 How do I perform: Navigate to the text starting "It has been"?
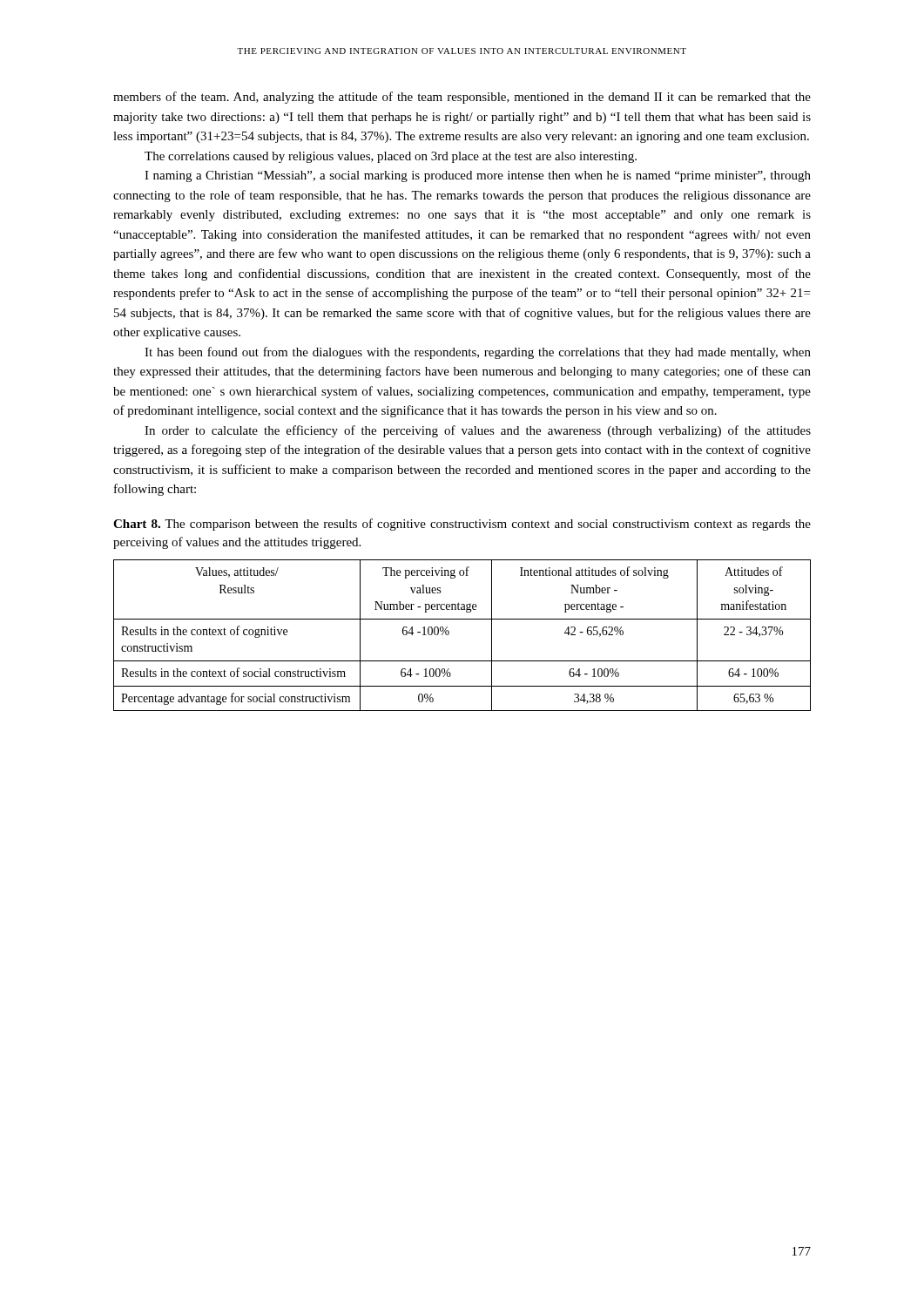click(x=462, y=381)
